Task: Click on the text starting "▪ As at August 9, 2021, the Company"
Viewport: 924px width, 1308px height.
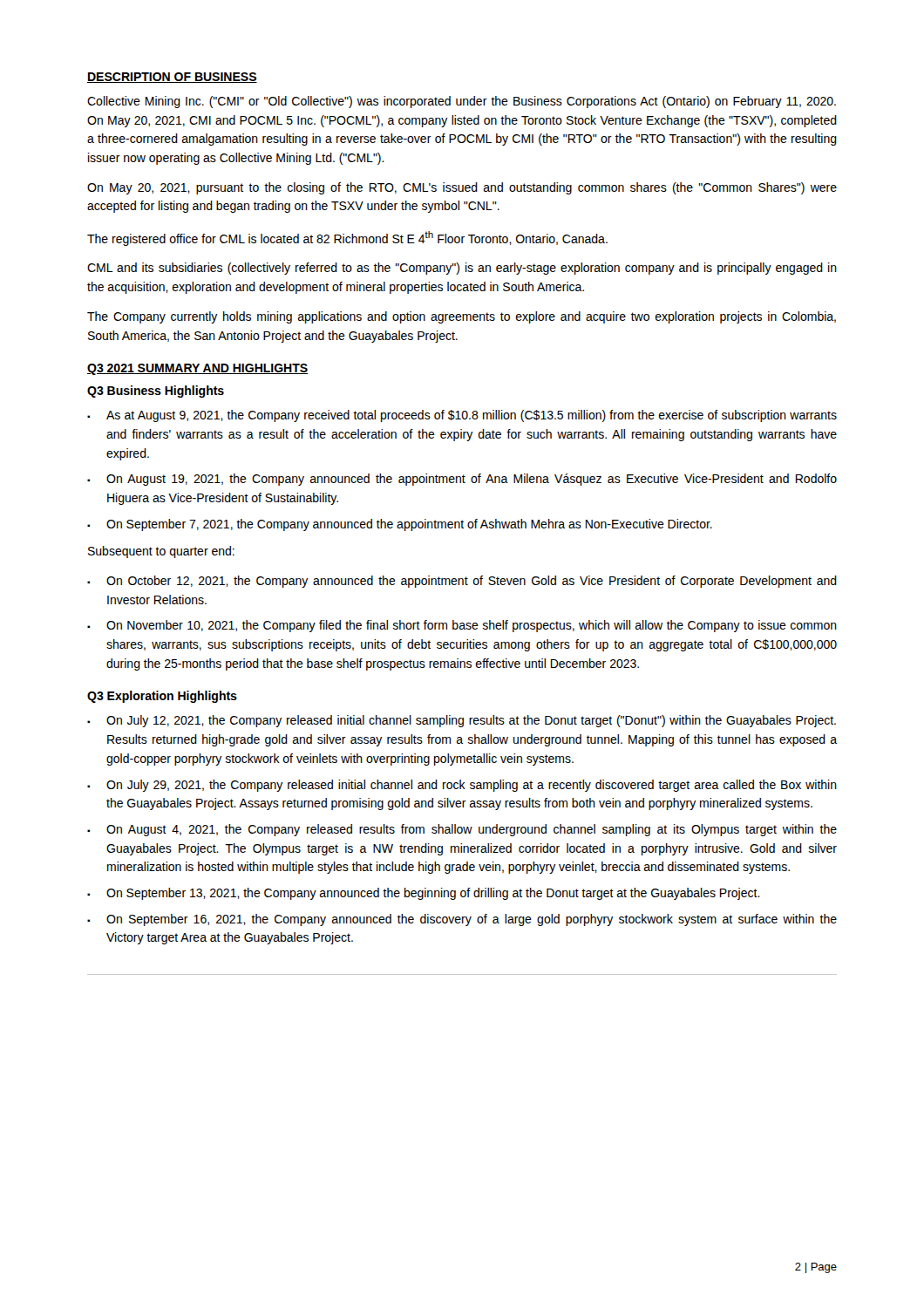Action: [462, 435]
